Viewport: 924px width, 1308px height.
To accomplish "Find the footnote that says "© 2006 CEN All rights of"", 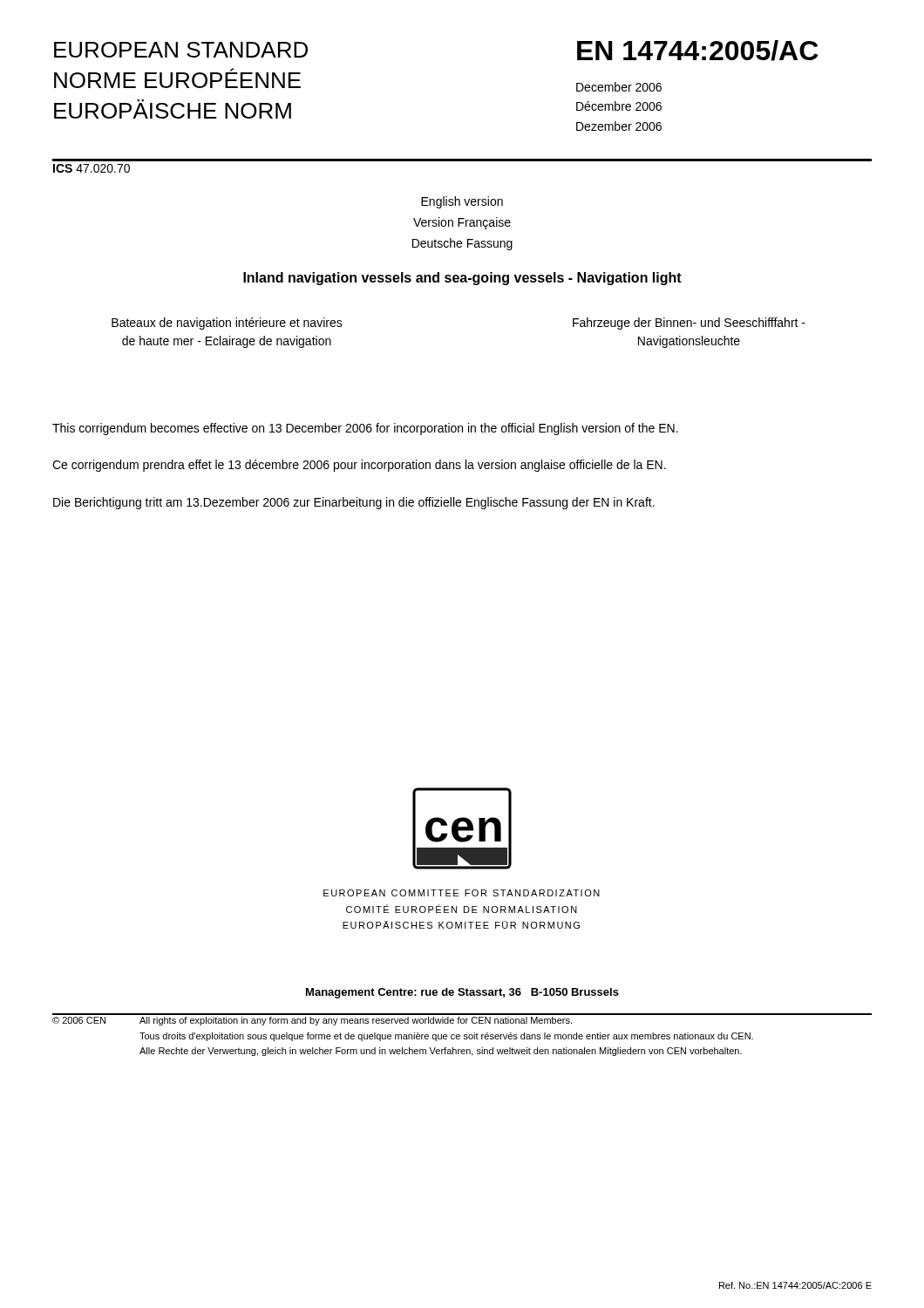I will click(462, 1036).
